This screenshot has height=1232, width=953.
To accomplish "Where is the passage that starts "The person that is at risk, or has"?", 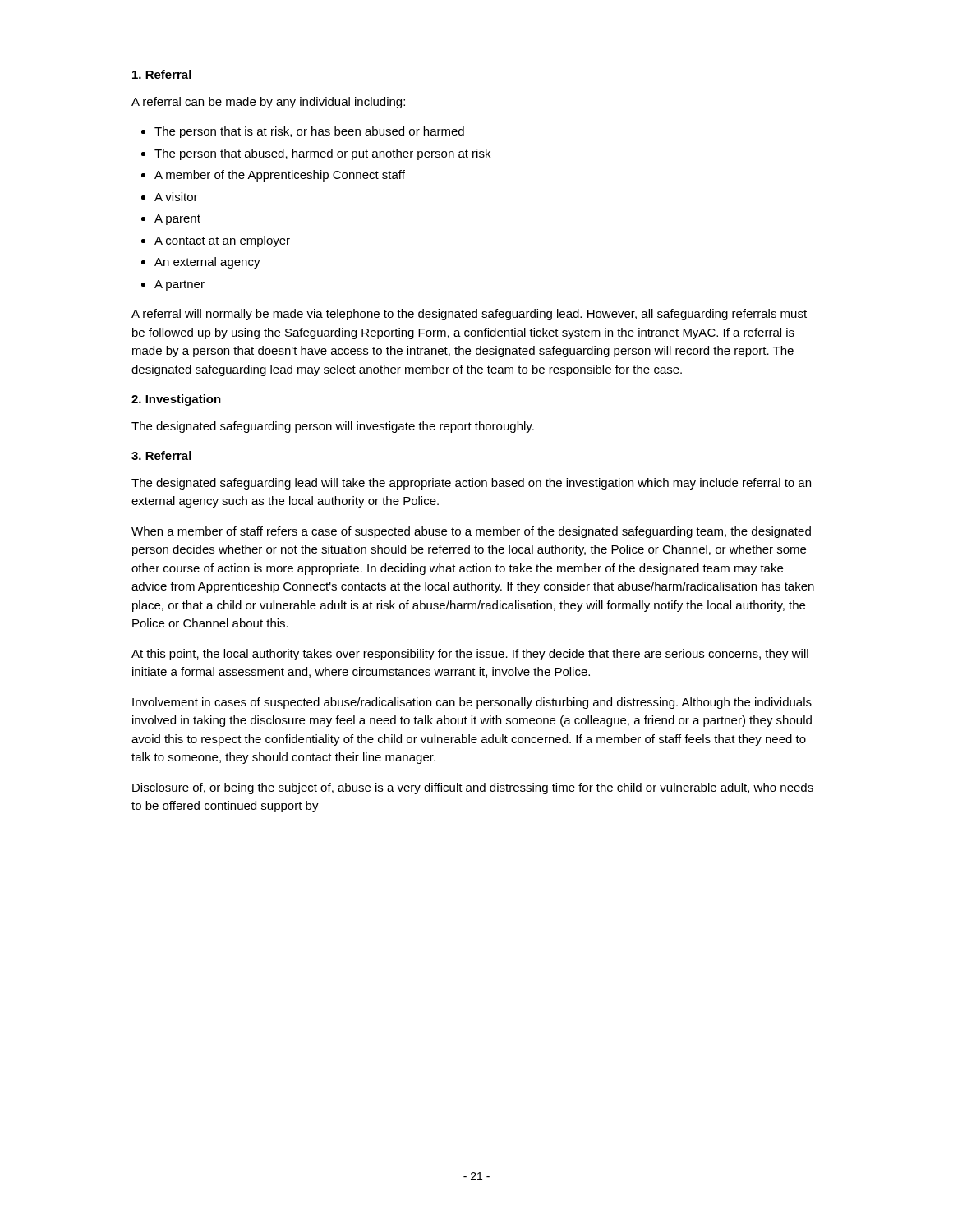I will point(309,132).
